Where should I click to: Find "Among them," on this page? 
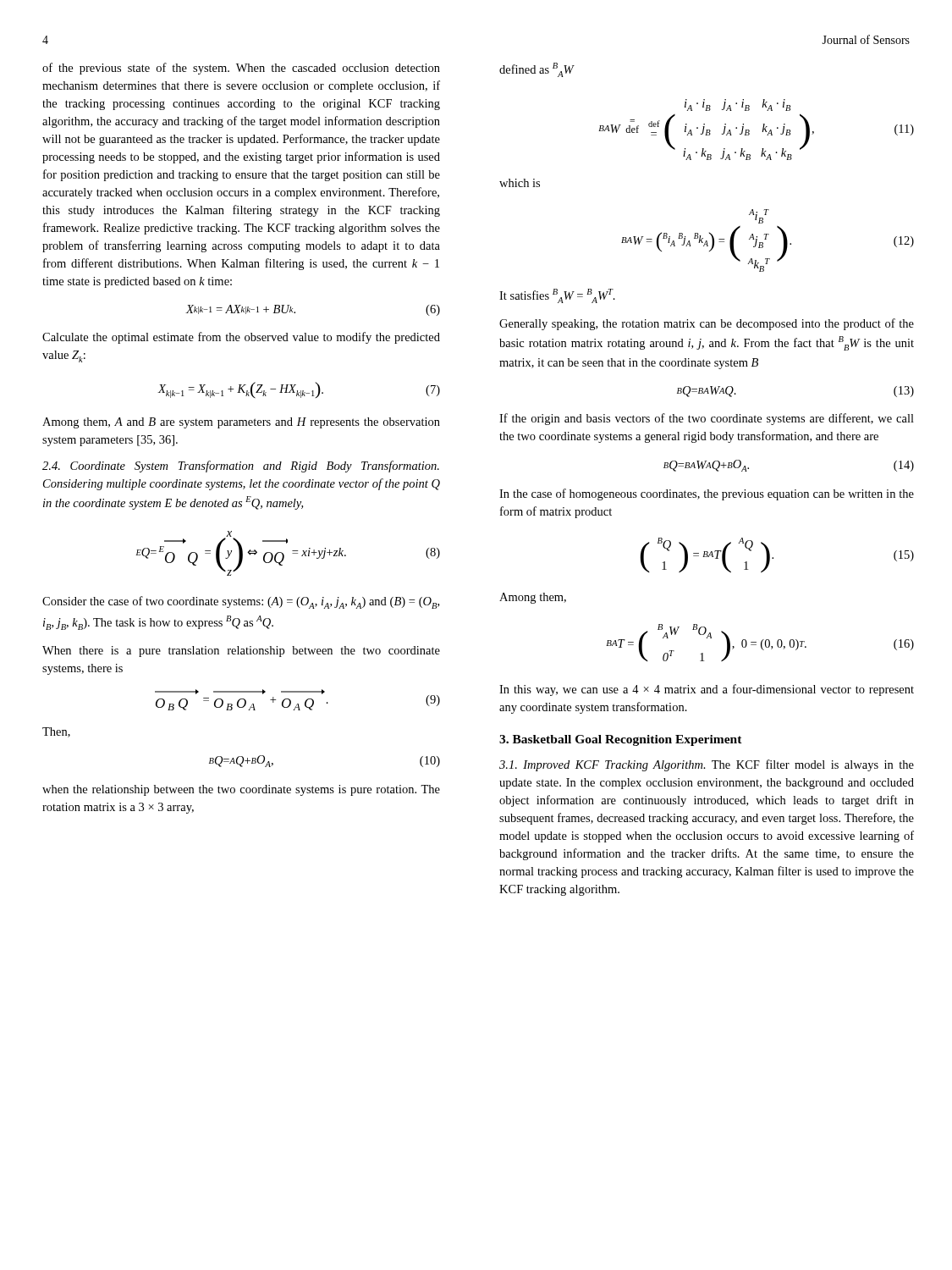tap(533, 598)
